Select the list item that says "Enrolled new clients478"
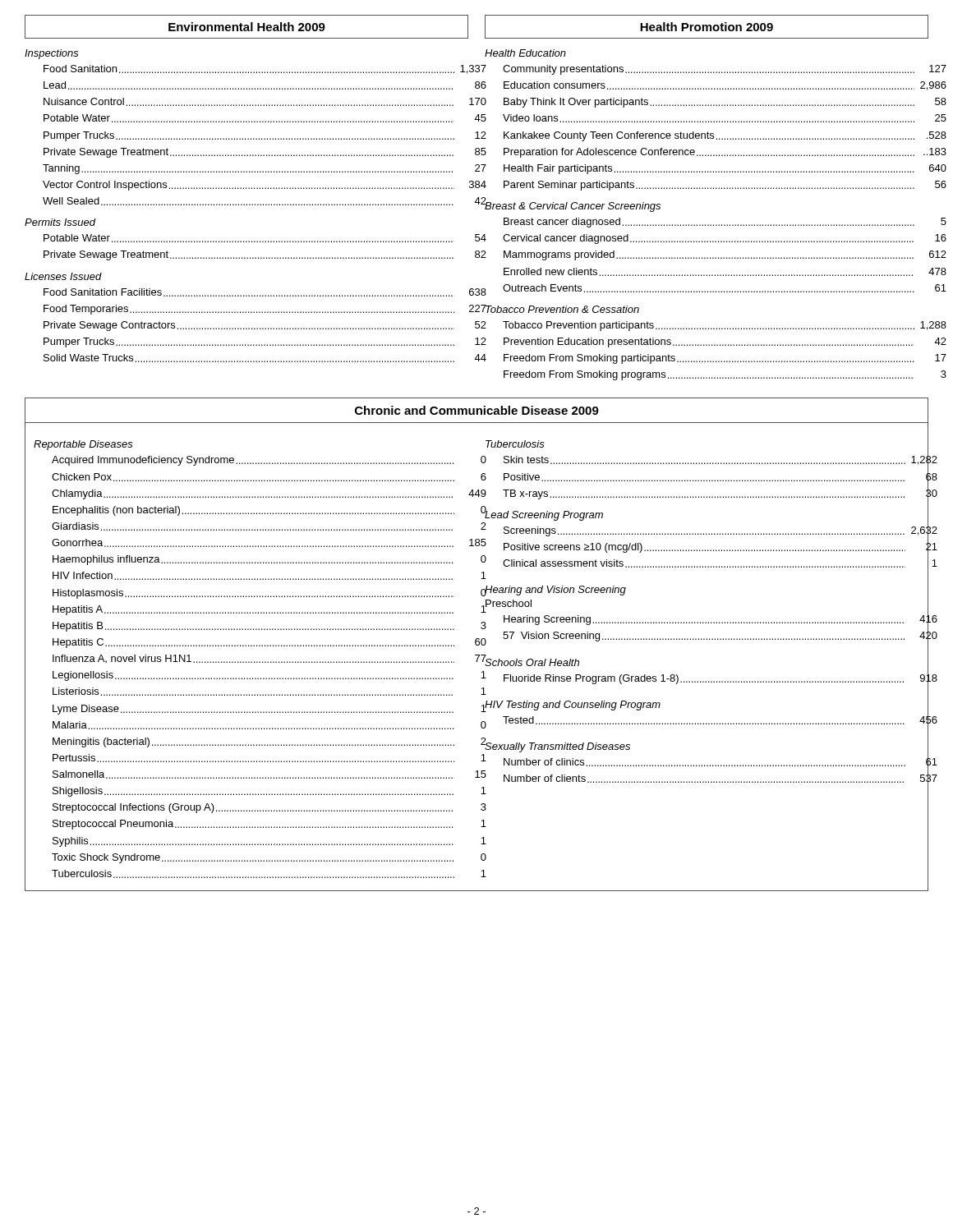 725,272
